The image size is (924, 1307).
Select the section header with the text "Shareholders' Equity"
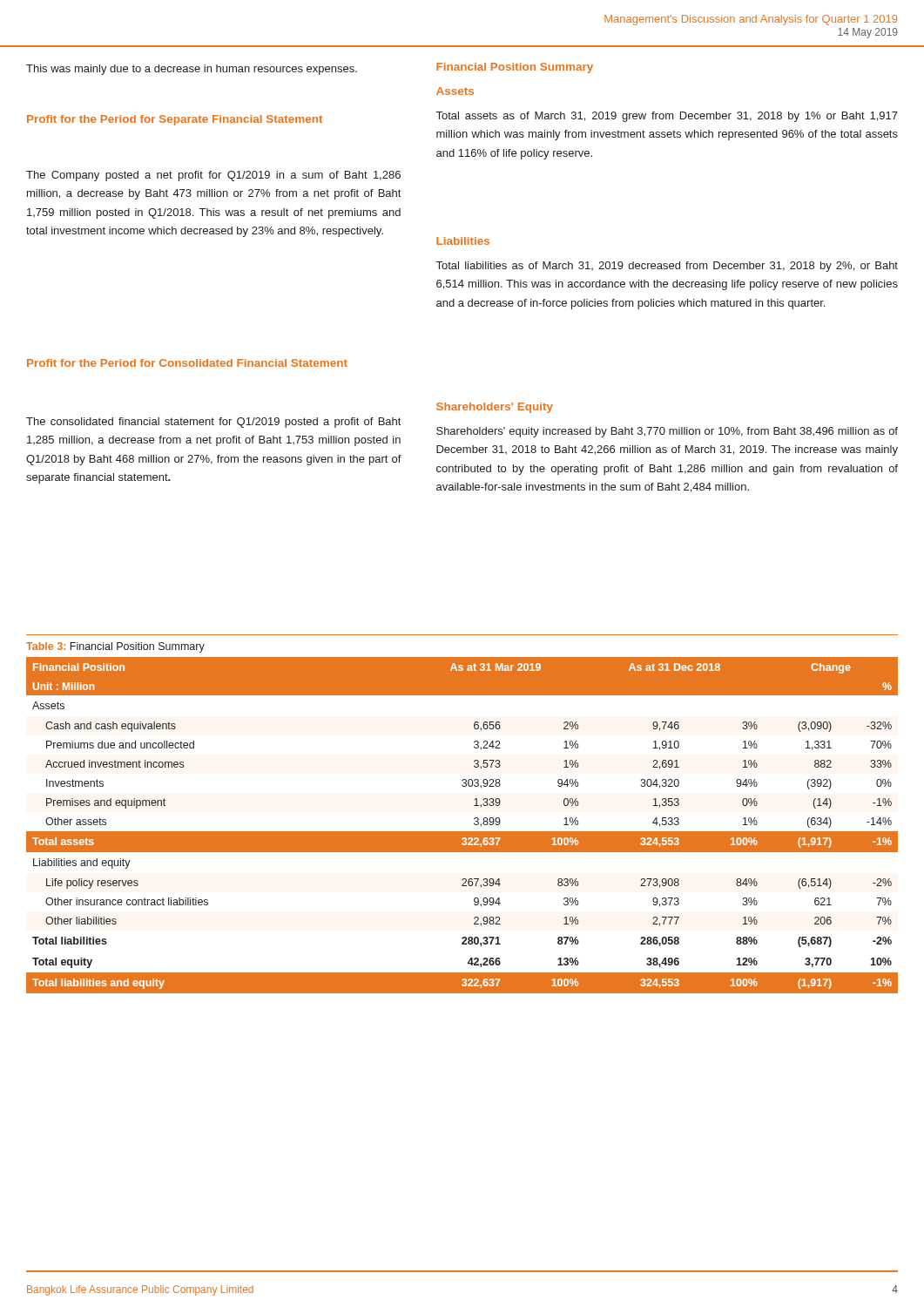coord(494,406)
